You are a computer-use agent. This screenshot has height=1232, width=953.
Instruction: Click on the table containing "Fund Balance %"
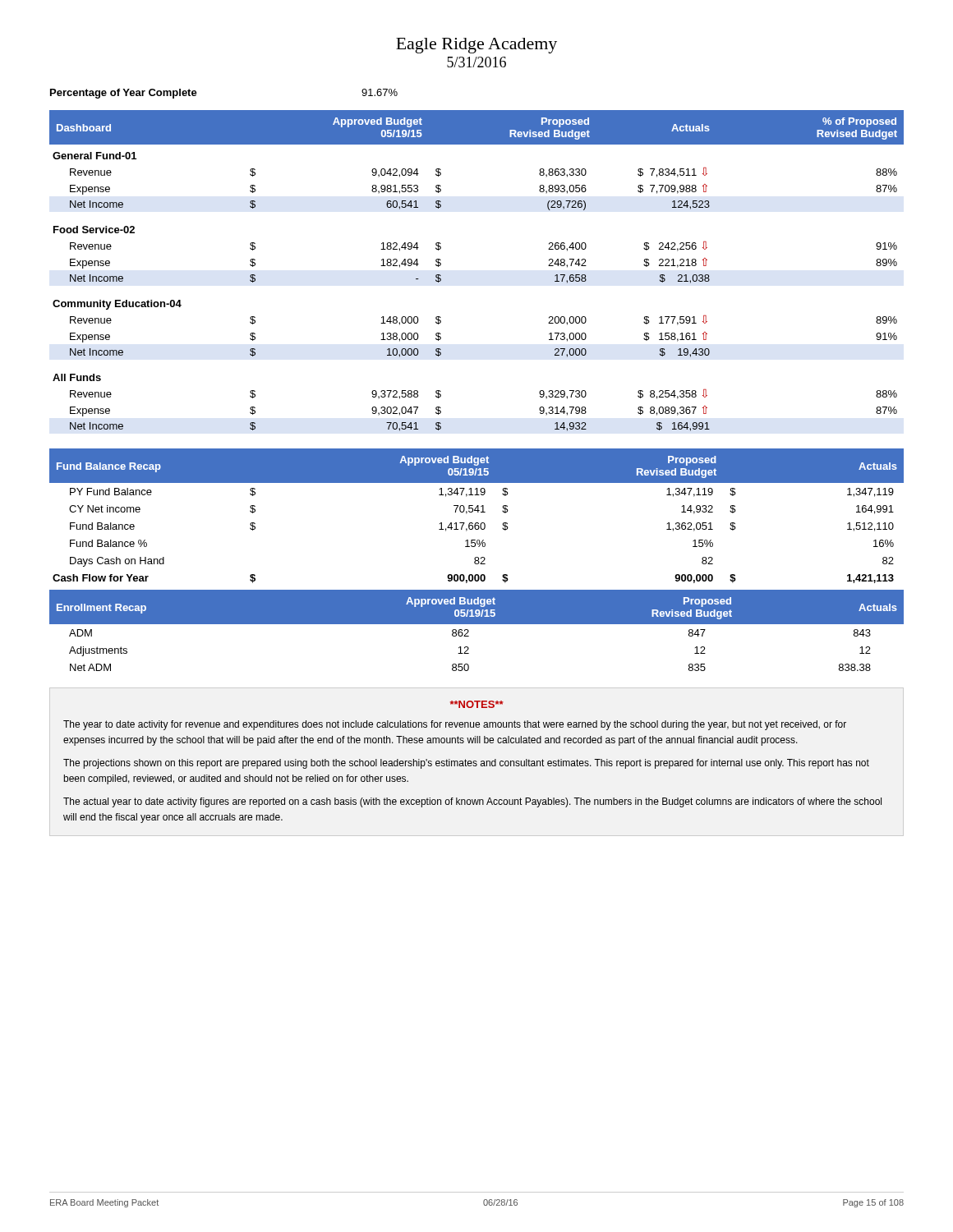(476, 517)
